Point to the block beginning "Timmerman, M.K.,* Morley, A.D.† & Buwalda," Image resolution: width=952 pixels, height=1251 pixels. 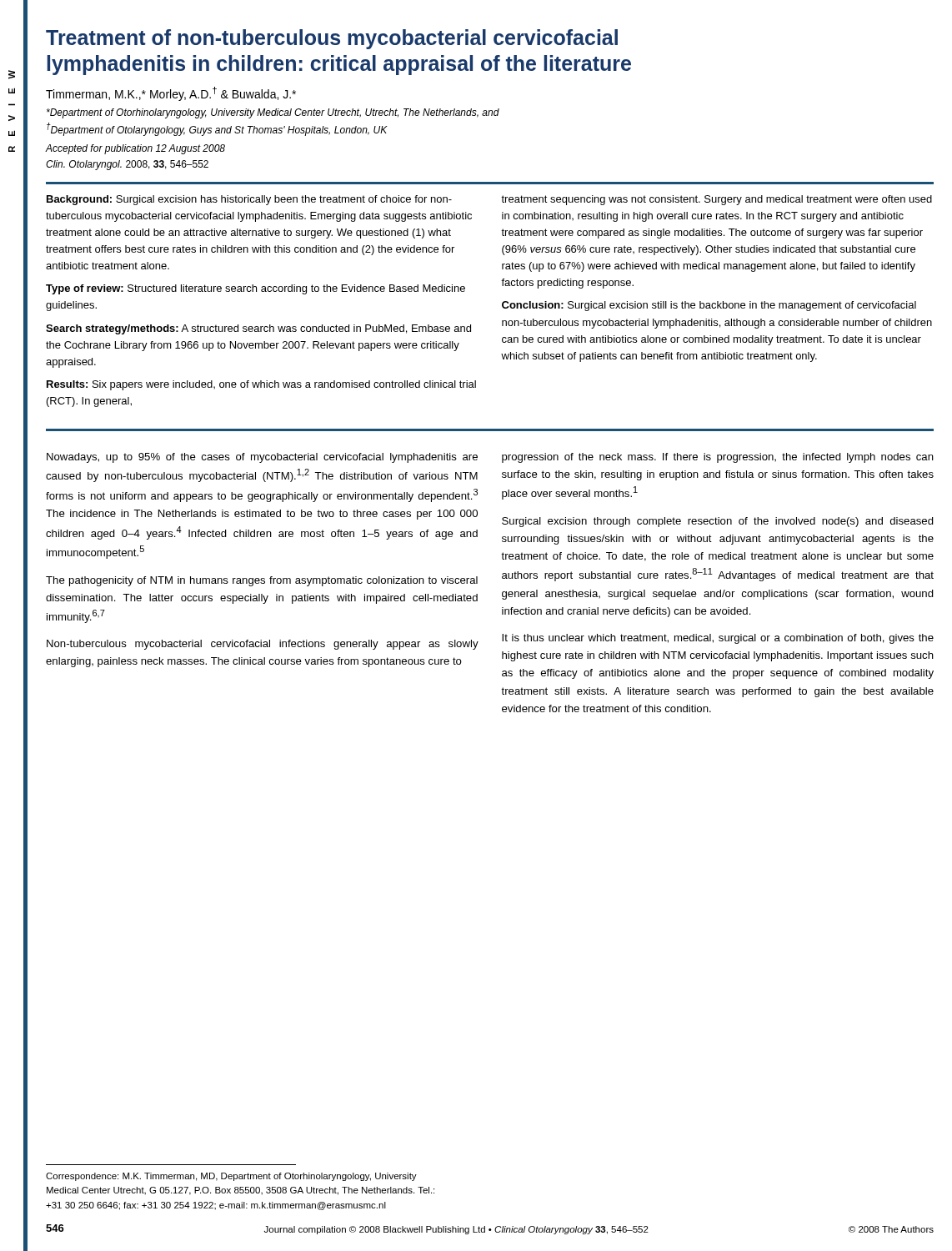click(x=171, y=92)
